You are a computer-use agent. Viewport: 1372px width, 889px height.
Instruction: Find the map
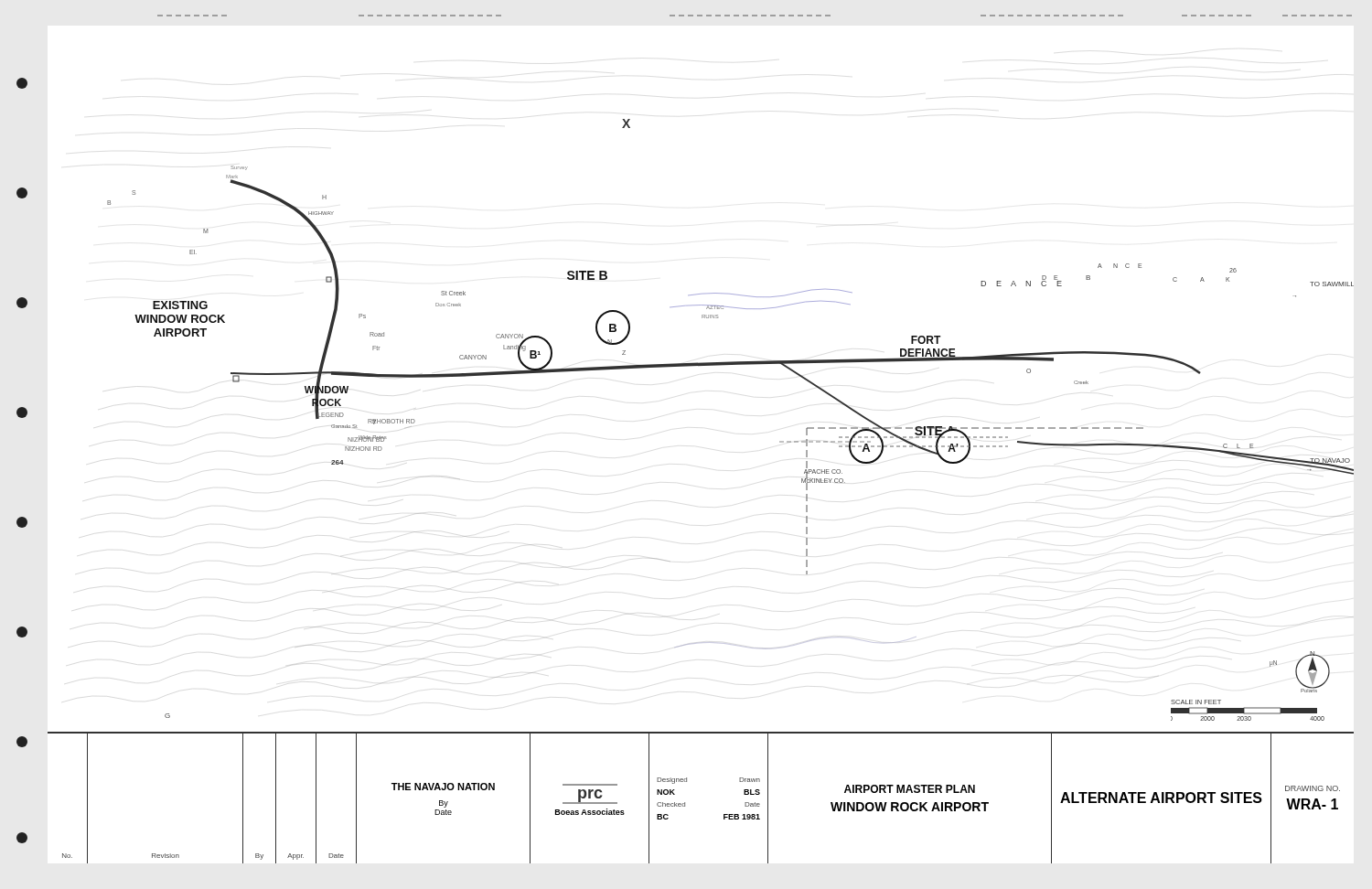(x=701, y=379)
